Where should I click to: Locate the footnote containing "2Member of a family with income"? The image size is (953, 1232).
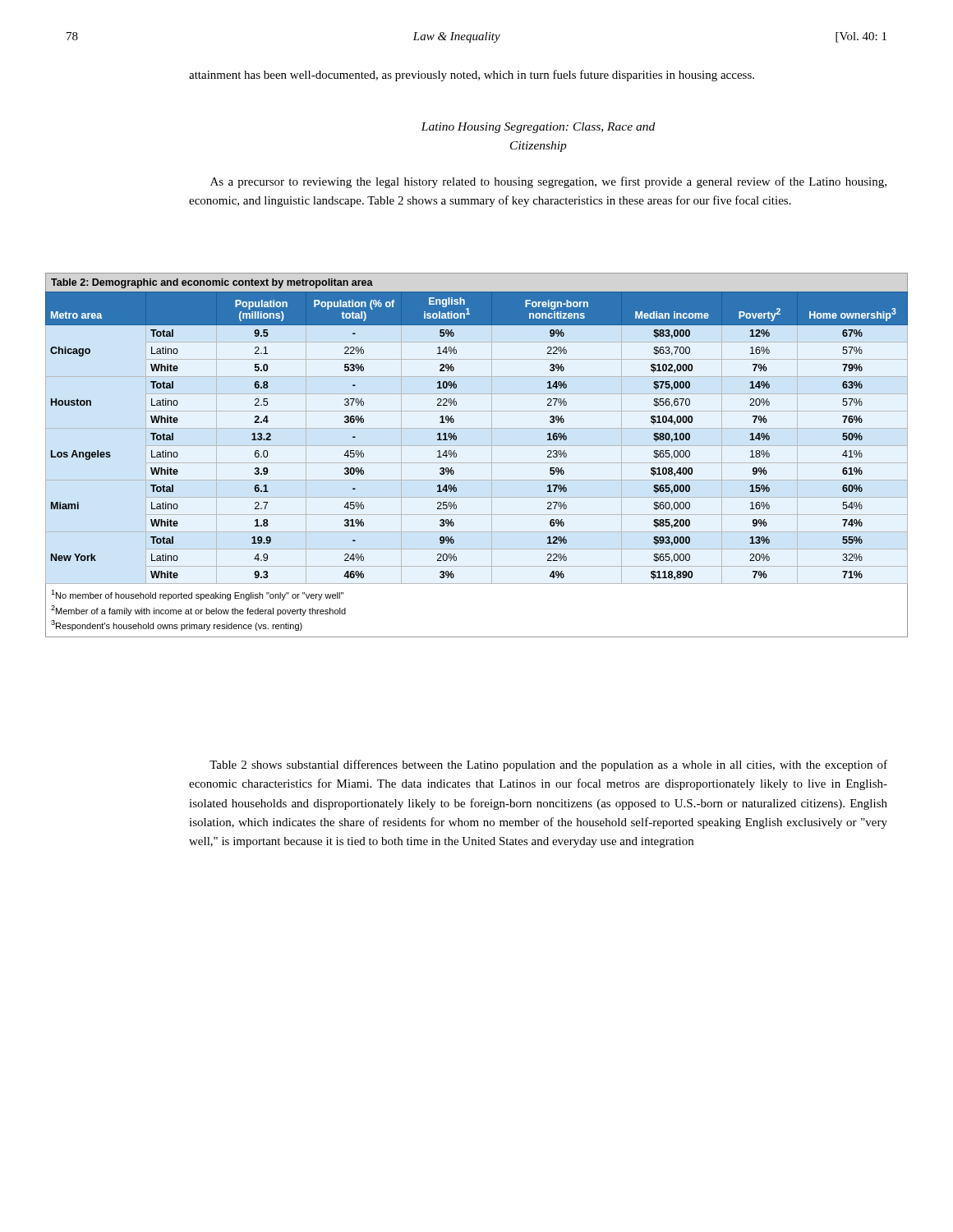coord(198,609)
